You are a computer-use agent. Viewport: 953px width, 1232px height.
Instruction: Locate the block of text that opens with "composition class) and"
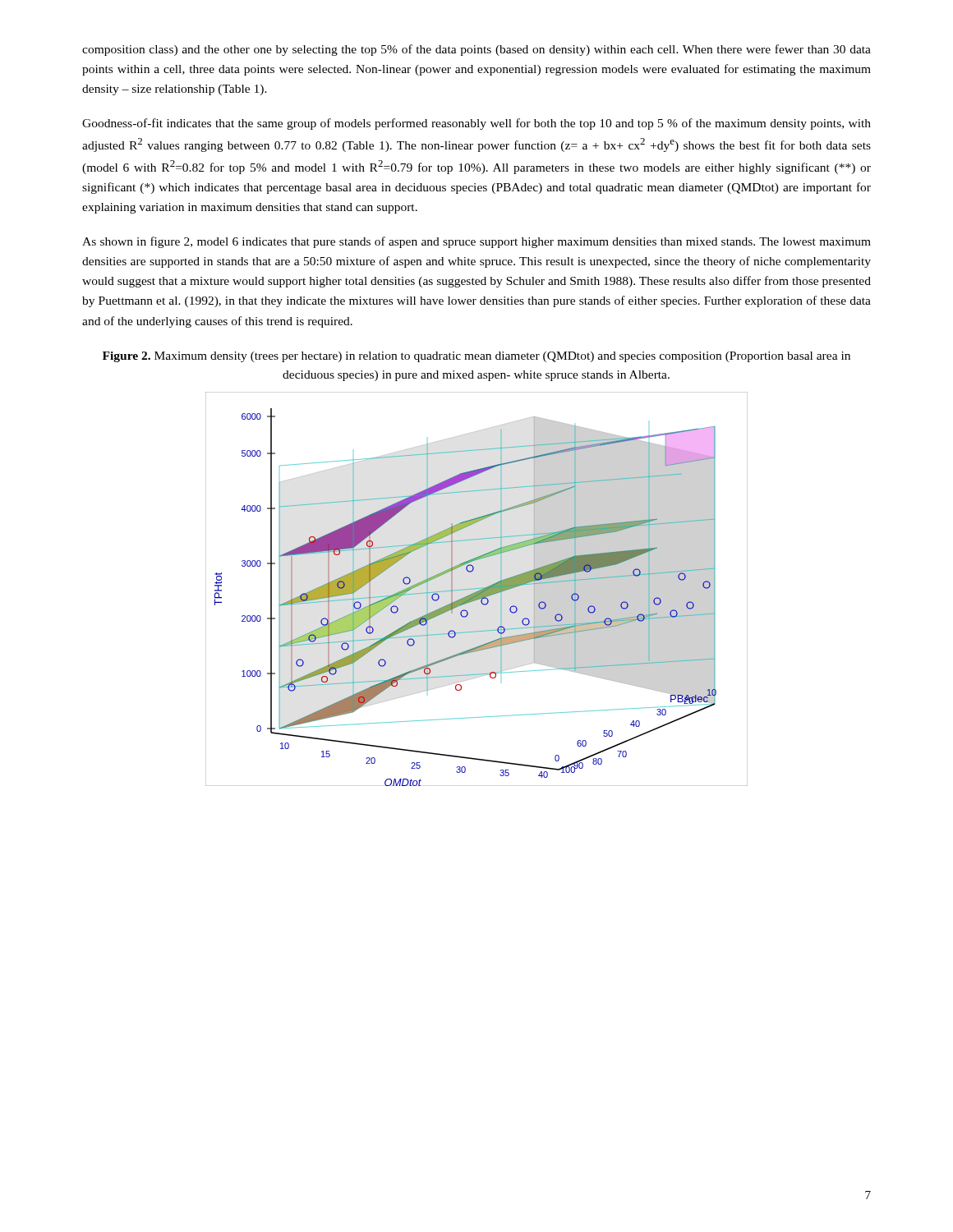coord(476,69)
